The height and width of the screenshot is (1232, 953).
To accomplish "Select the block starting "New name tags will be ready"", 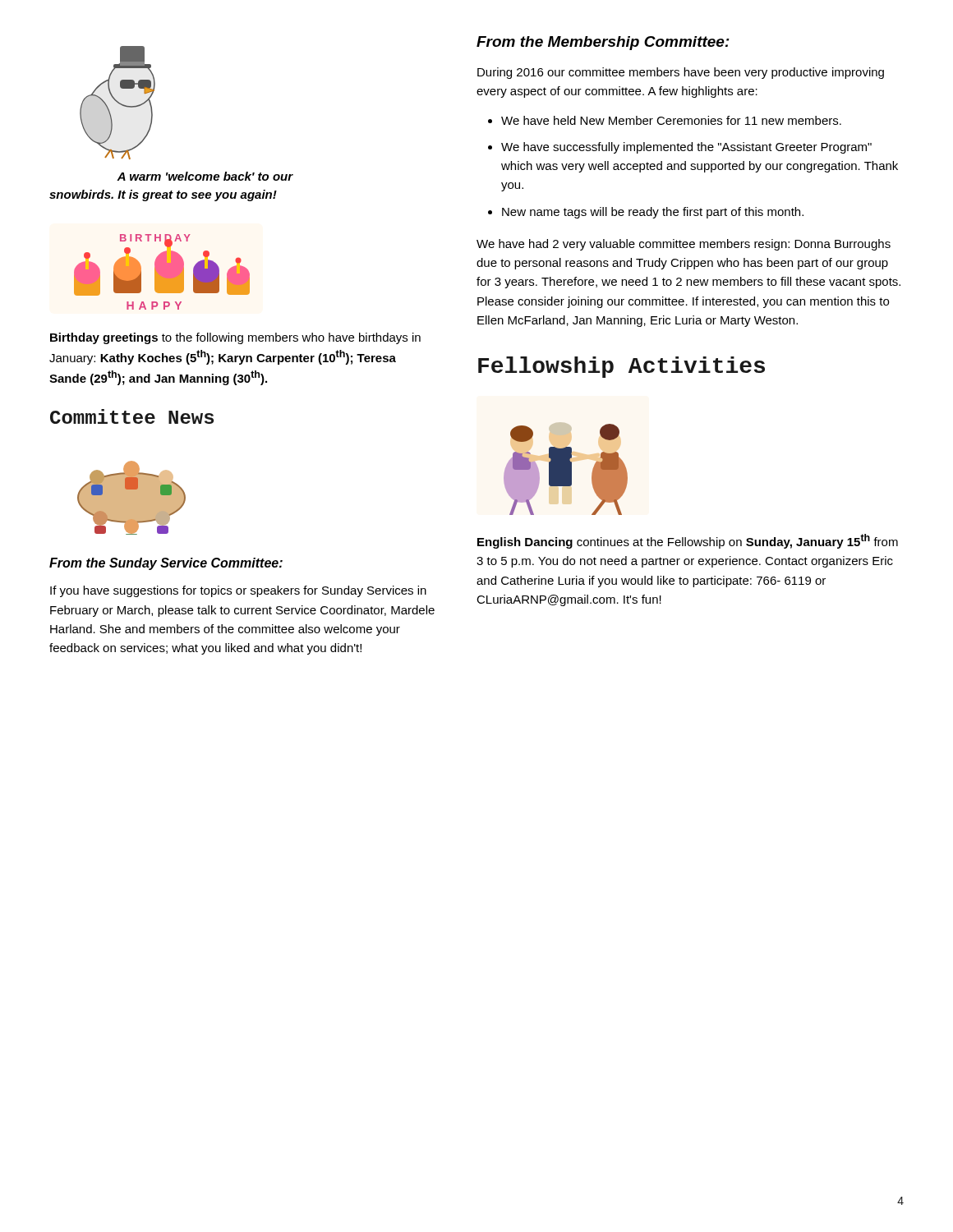I will pos(653,211).
